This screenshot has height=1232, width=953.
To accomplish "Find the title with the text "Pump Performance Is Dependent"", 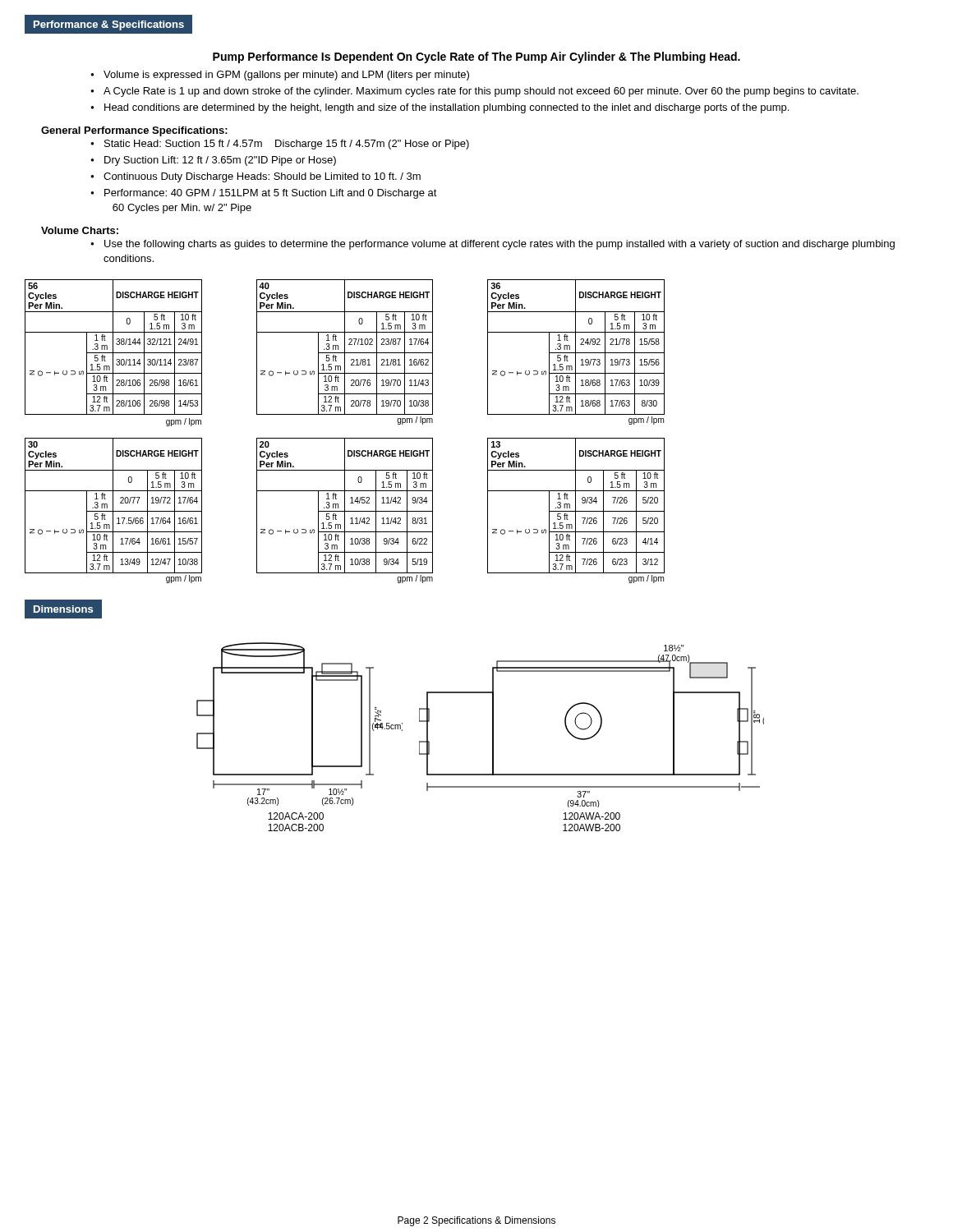I will pyautogui.click(x=476, y=57).
